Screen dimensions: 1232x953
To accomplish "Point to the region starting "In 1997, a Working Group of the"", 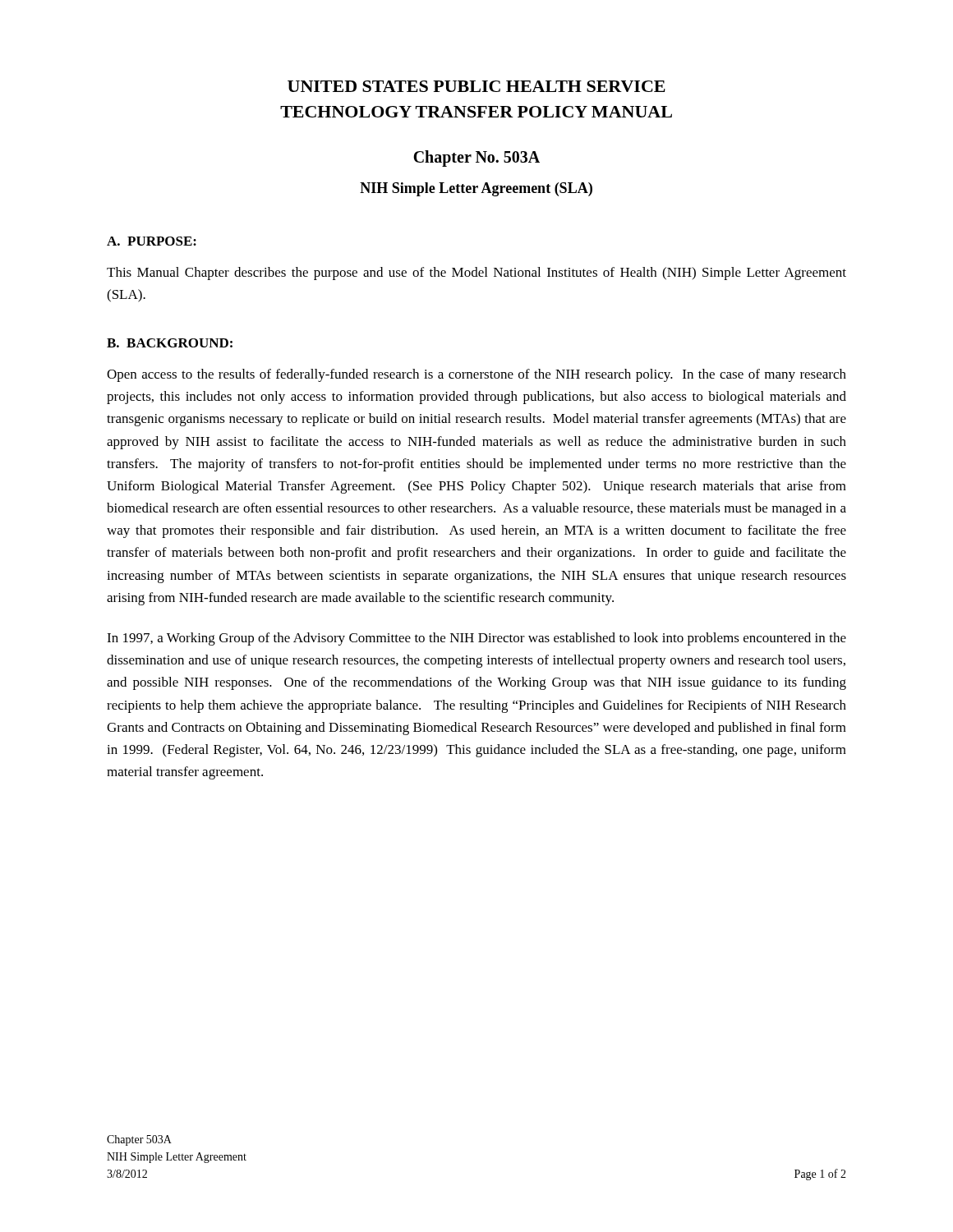I will point(476,705).
